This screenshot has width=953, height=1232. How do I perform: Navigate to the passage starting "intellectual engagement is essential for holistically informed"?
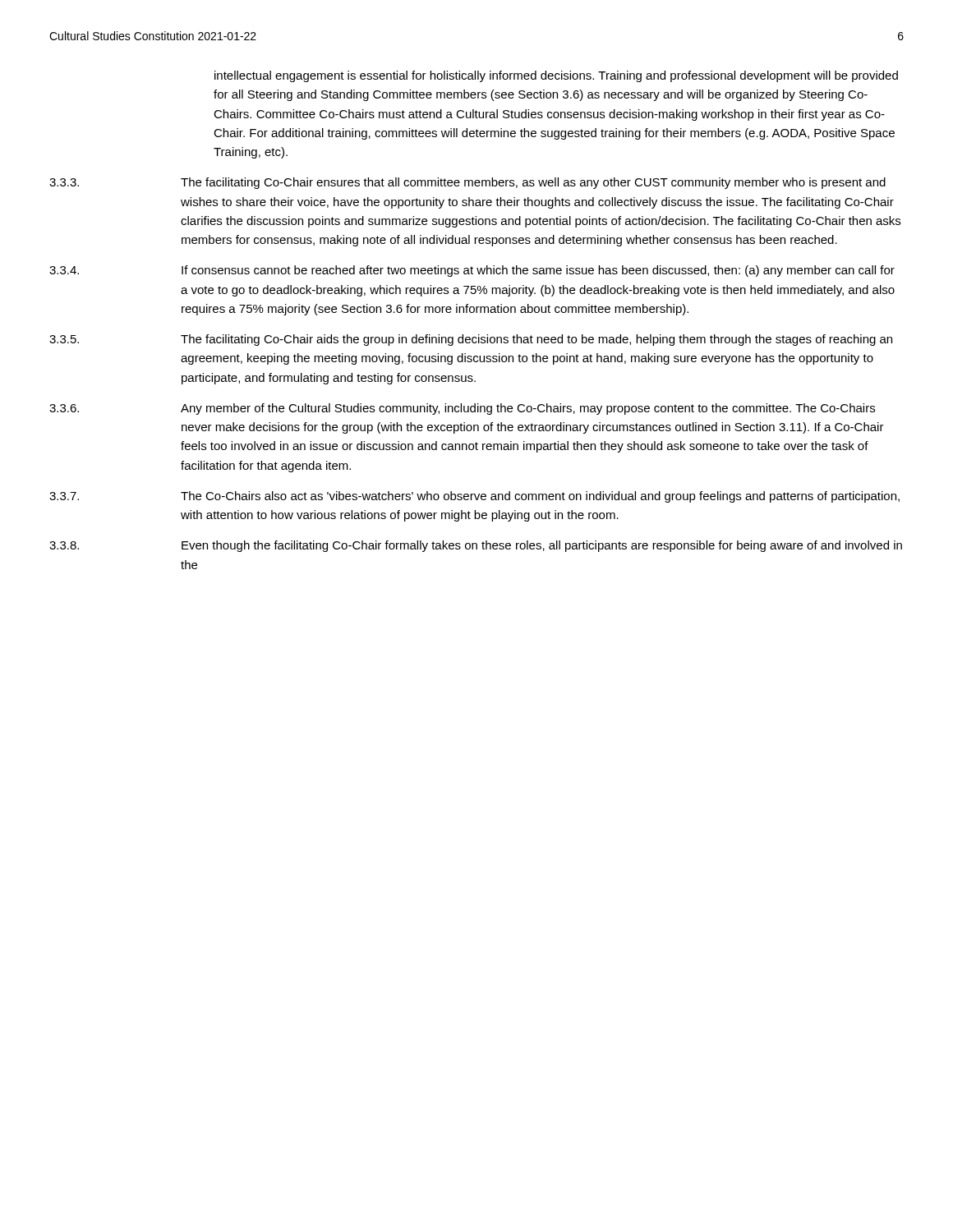pos(556,113)
